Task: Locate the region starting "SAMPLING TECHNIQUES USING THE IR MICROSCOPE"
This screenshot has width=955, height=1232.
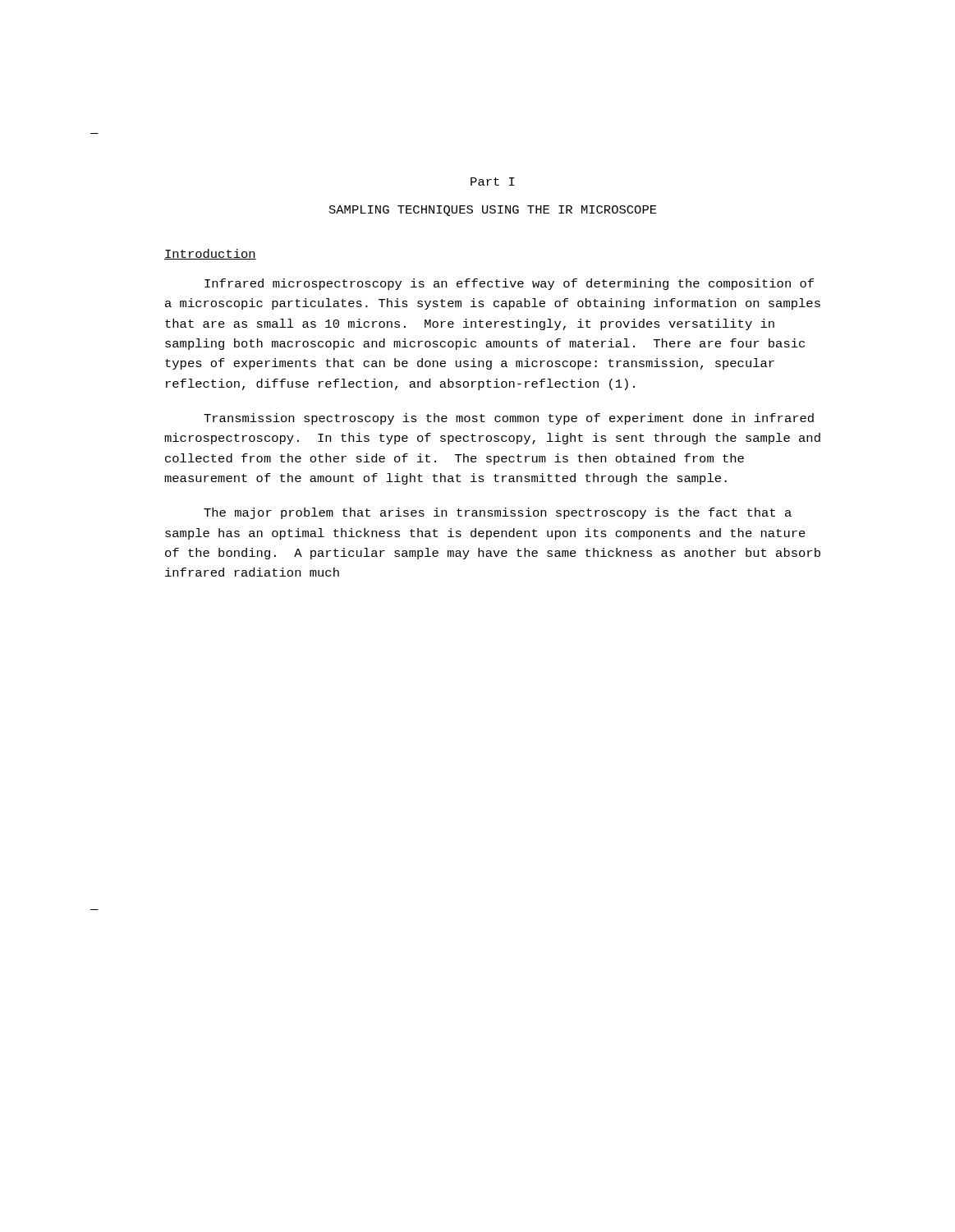Action: coord(493,210)
